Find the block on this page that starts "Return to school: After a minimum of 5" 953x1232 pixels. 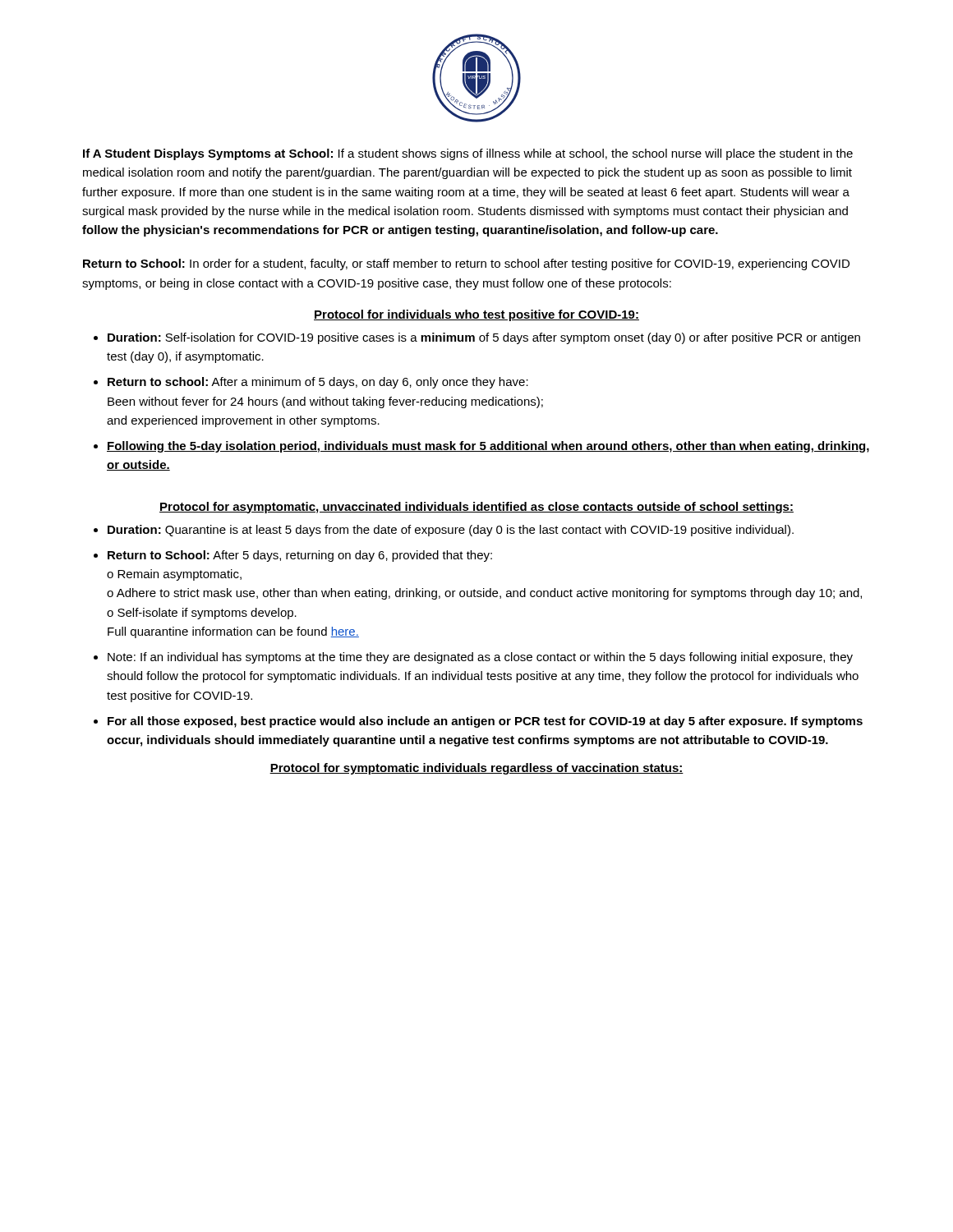point(325,401)
